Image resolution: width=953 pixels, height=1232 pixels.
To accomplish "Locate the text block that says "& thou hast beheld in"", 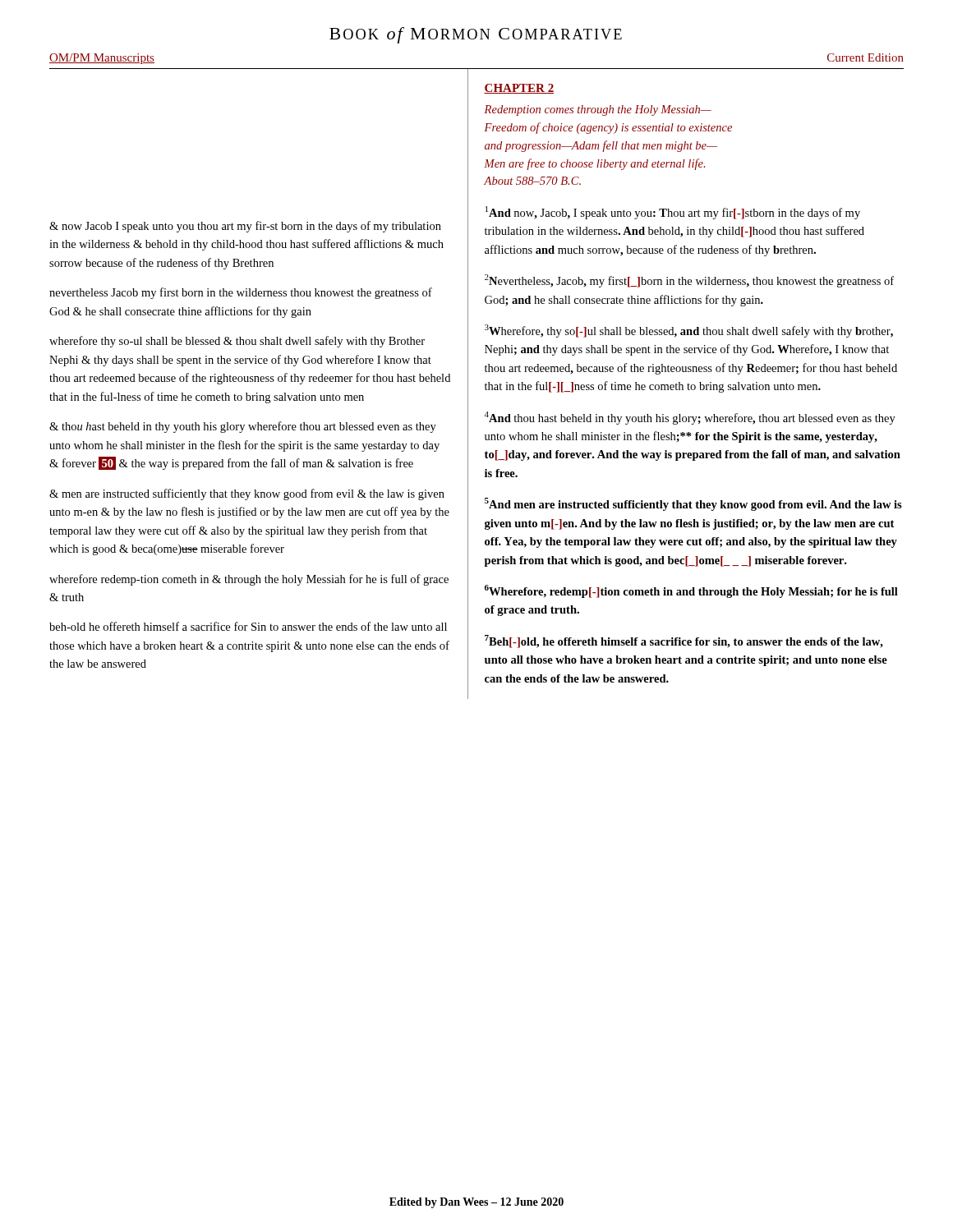I will [x=250, y=445].
